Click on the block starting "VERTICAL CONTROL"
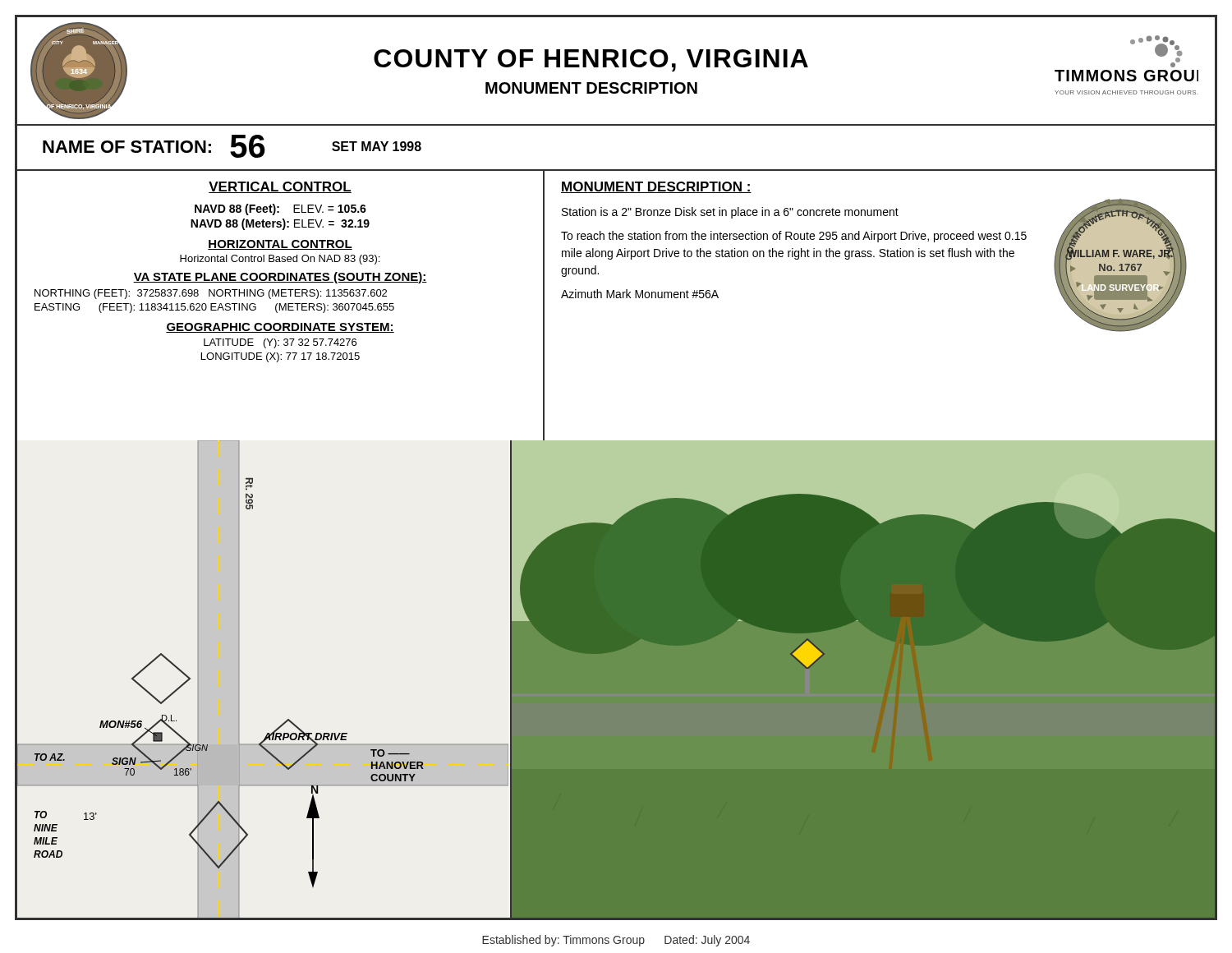 (x=280, y=187)
